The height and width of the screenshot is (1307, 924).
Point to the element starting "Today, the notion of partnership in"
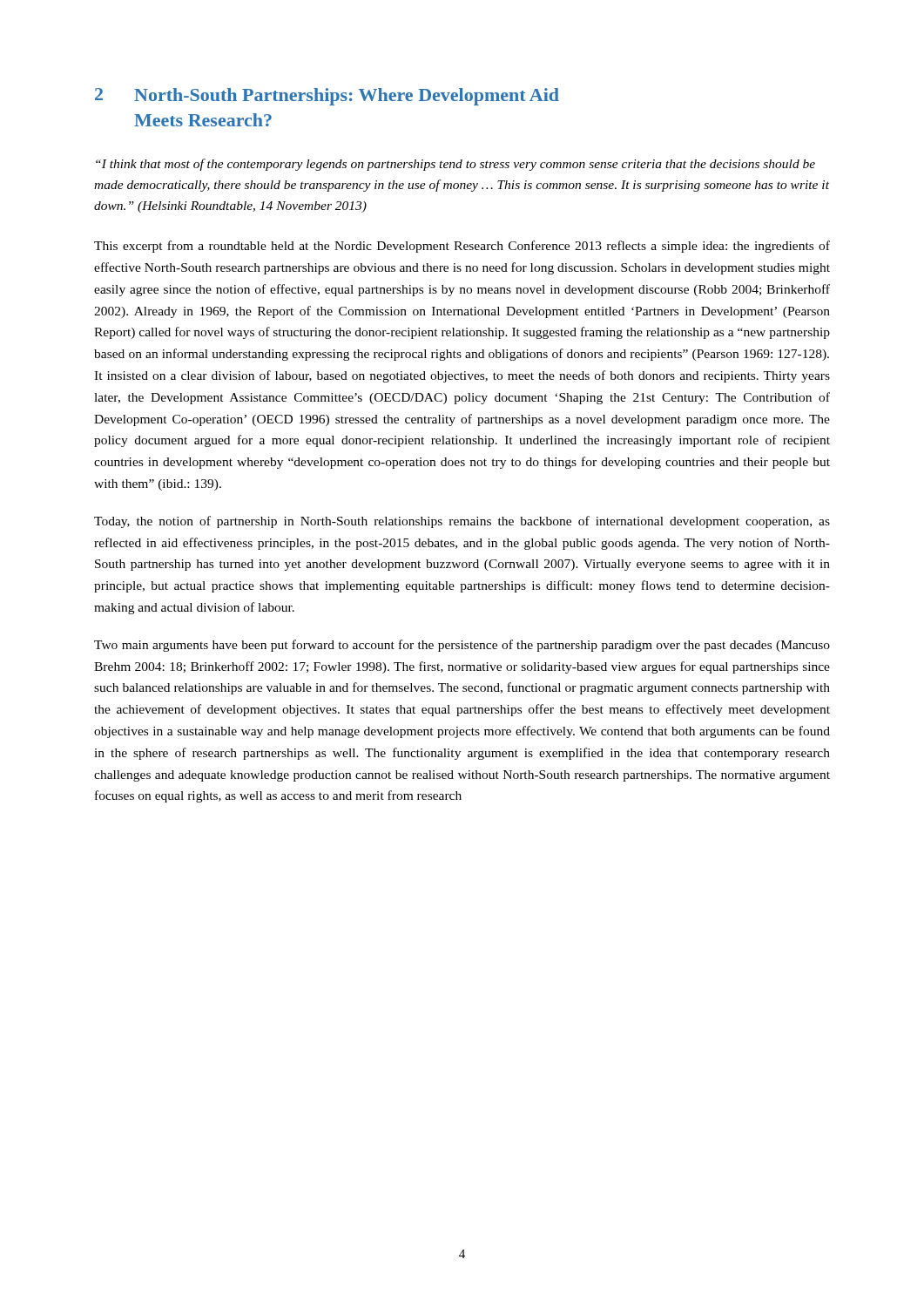tap(462, 564)
